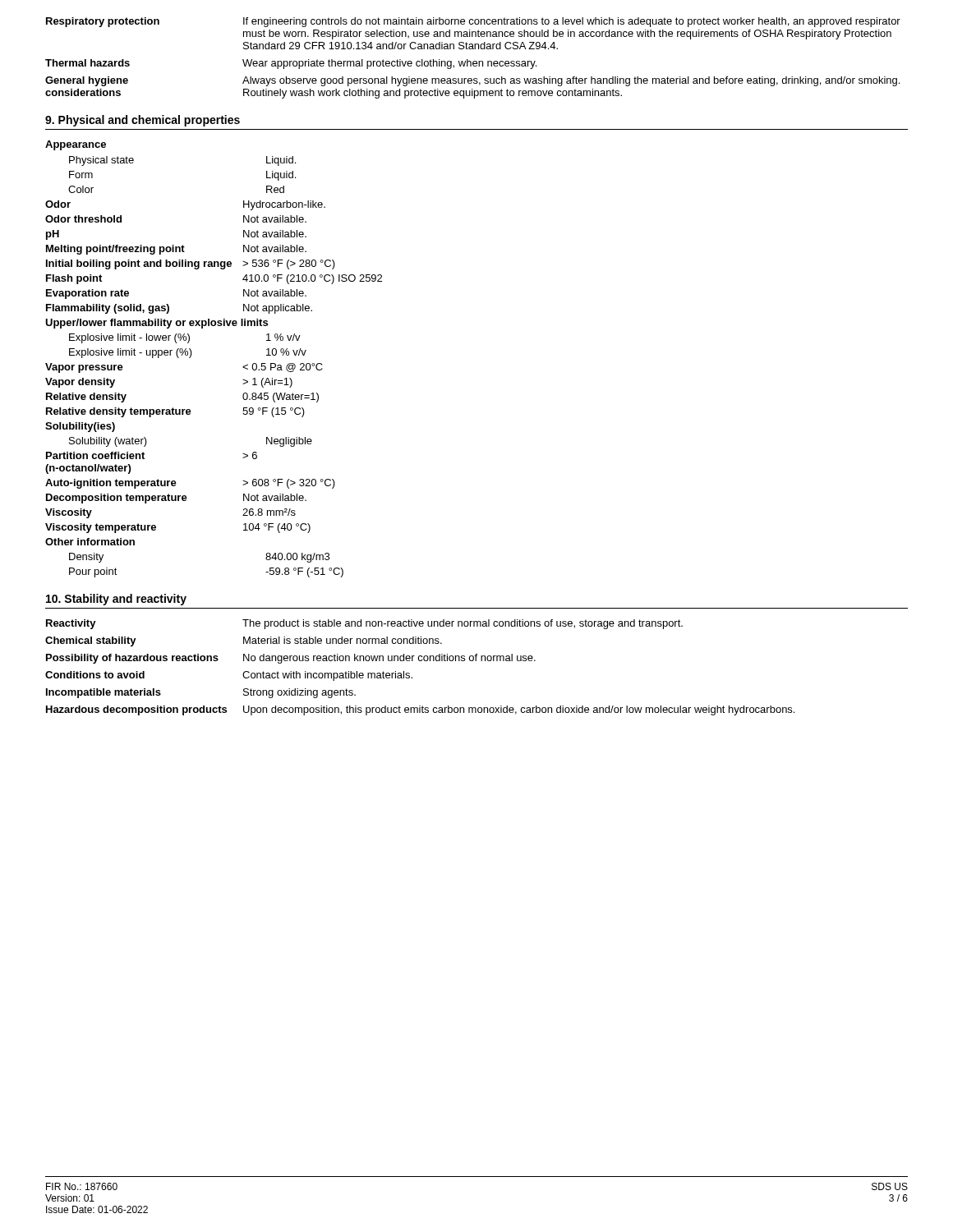The image size is (953, 1232).
Task: Point to the block starting "Upper/lower flammability or explosive limits"
Action: (157, 322)
